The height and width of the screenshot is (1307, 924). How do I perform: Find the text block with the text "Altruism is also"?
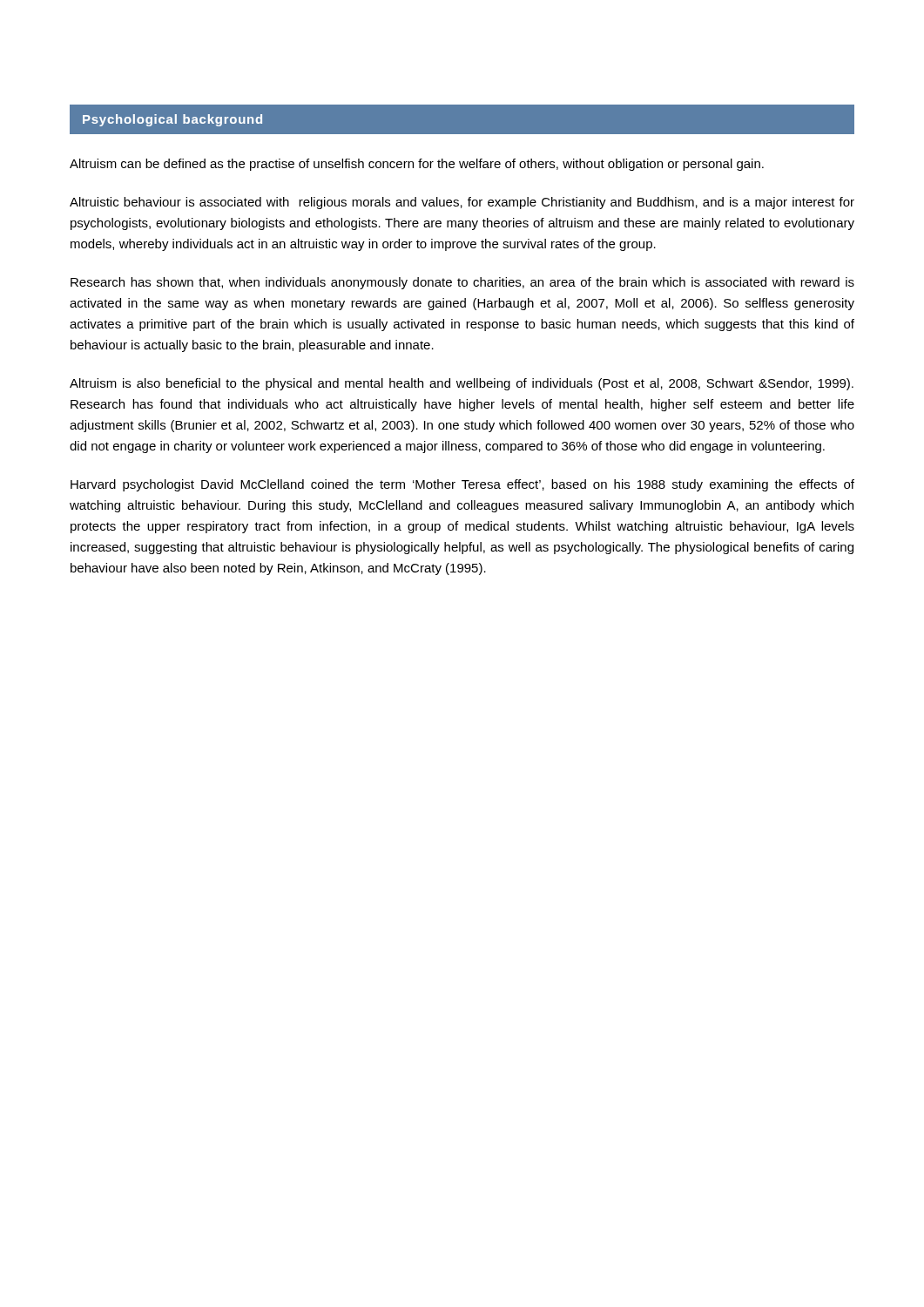coord(462,414)
